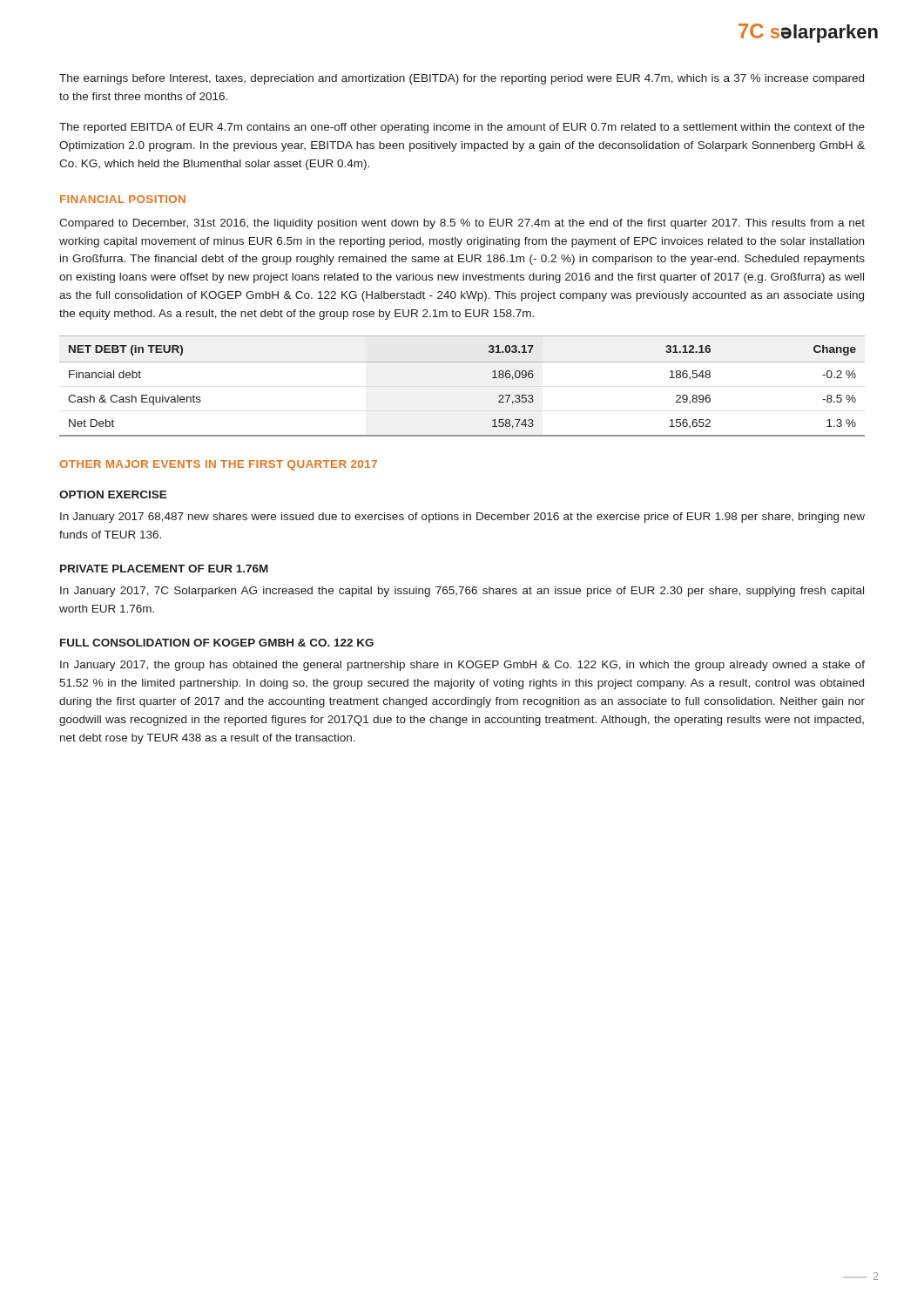The height and width of the screenshot is (1307, 924).
Task: Click on the text block that says "The earnings before Interest, taxes, depreciation and"
Action: pos(462,87)
